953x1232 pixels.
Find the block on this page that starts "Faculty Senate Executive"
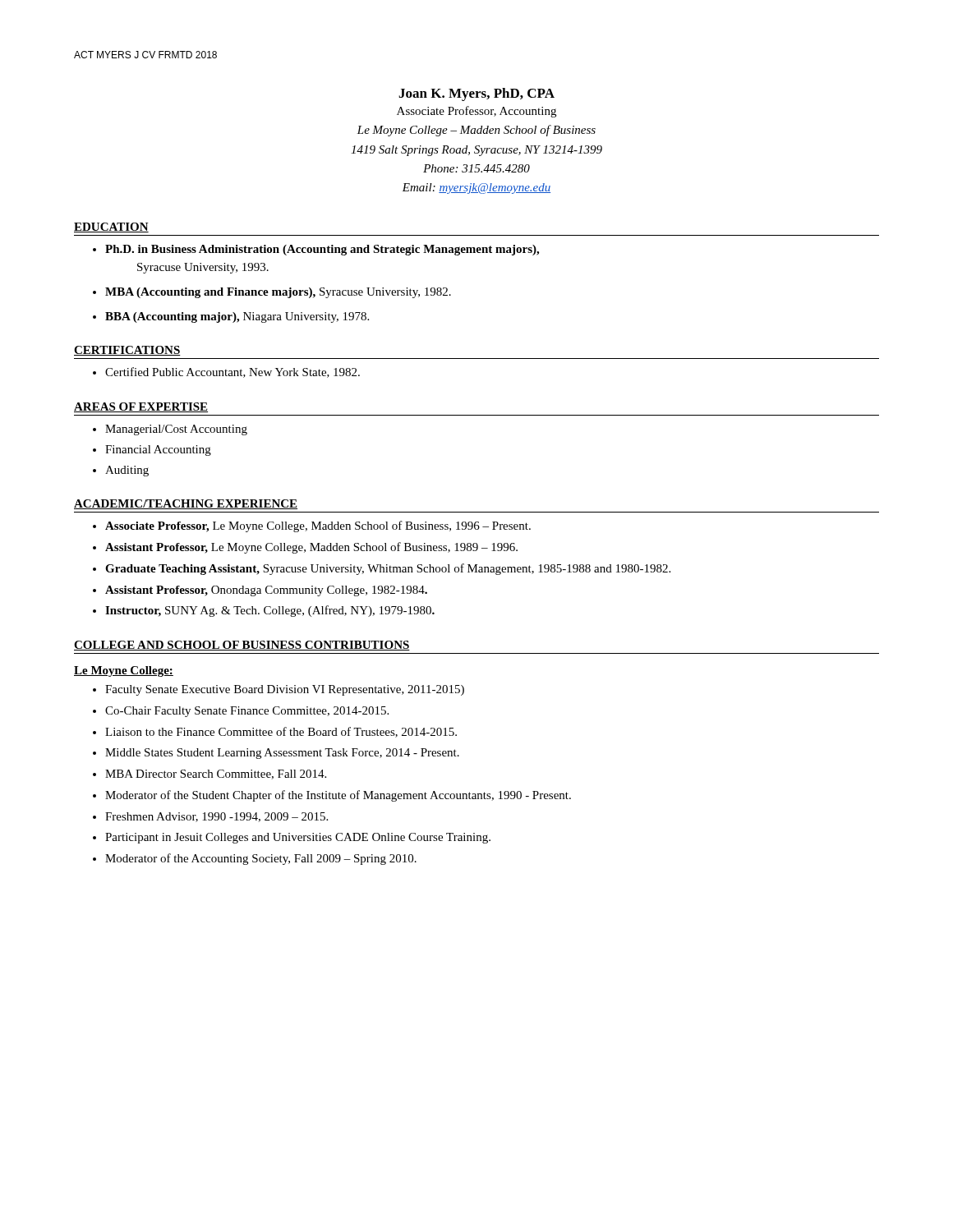click(x=279, y=690)
